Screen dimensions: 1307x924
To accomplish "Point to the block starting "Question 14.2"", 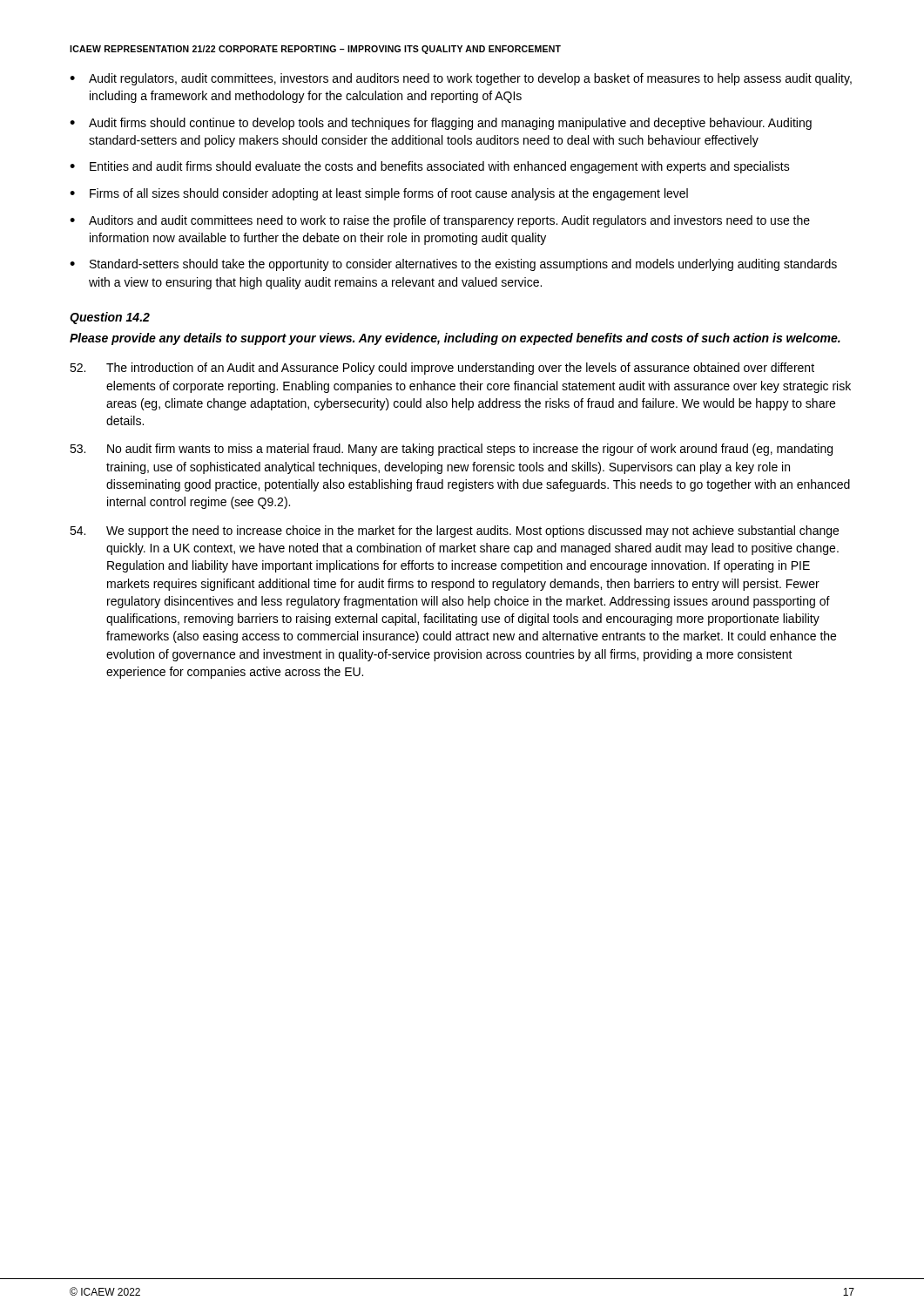I will coord(110,317).
